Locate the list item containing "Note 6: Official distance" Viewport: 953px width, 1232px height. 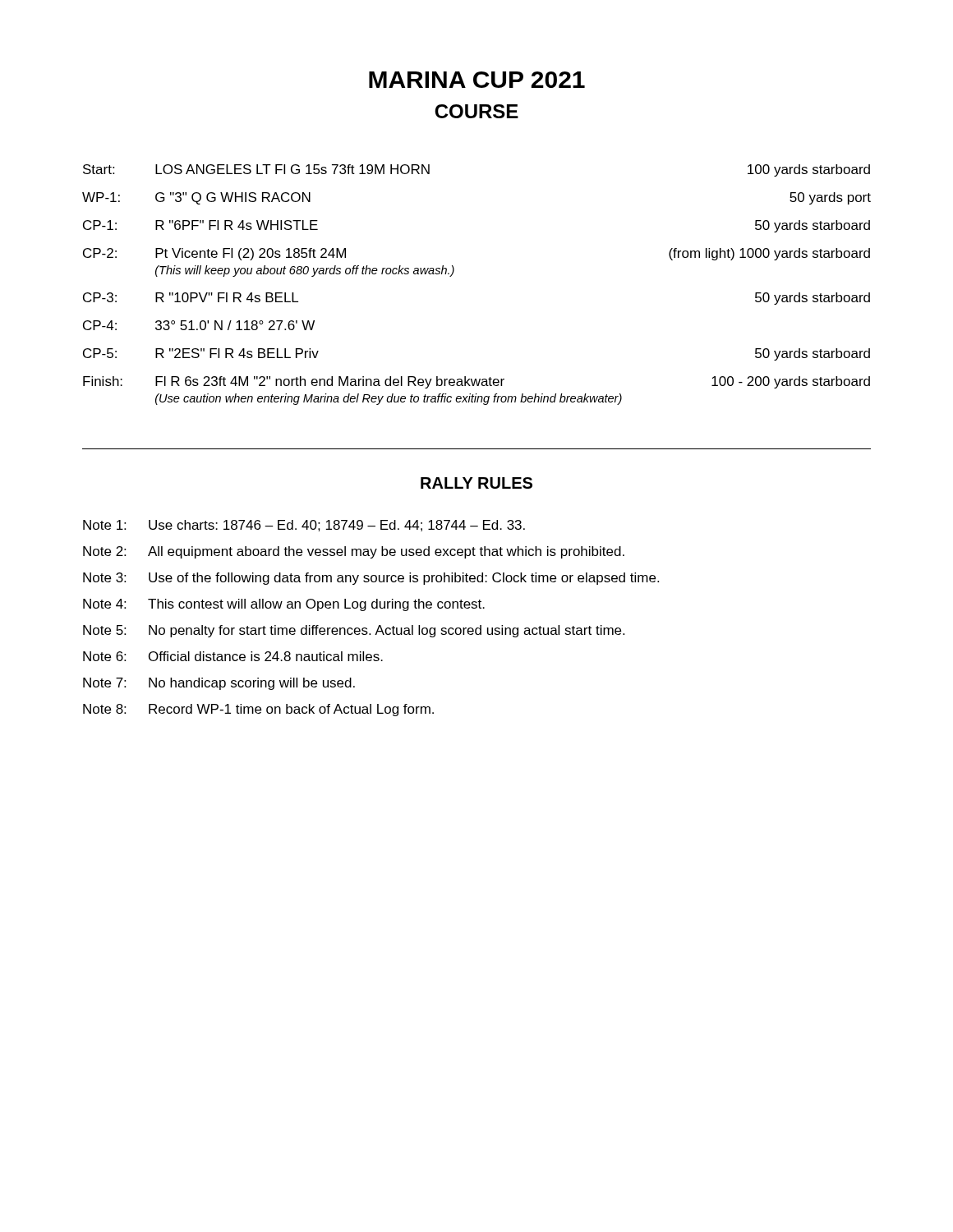233,656
